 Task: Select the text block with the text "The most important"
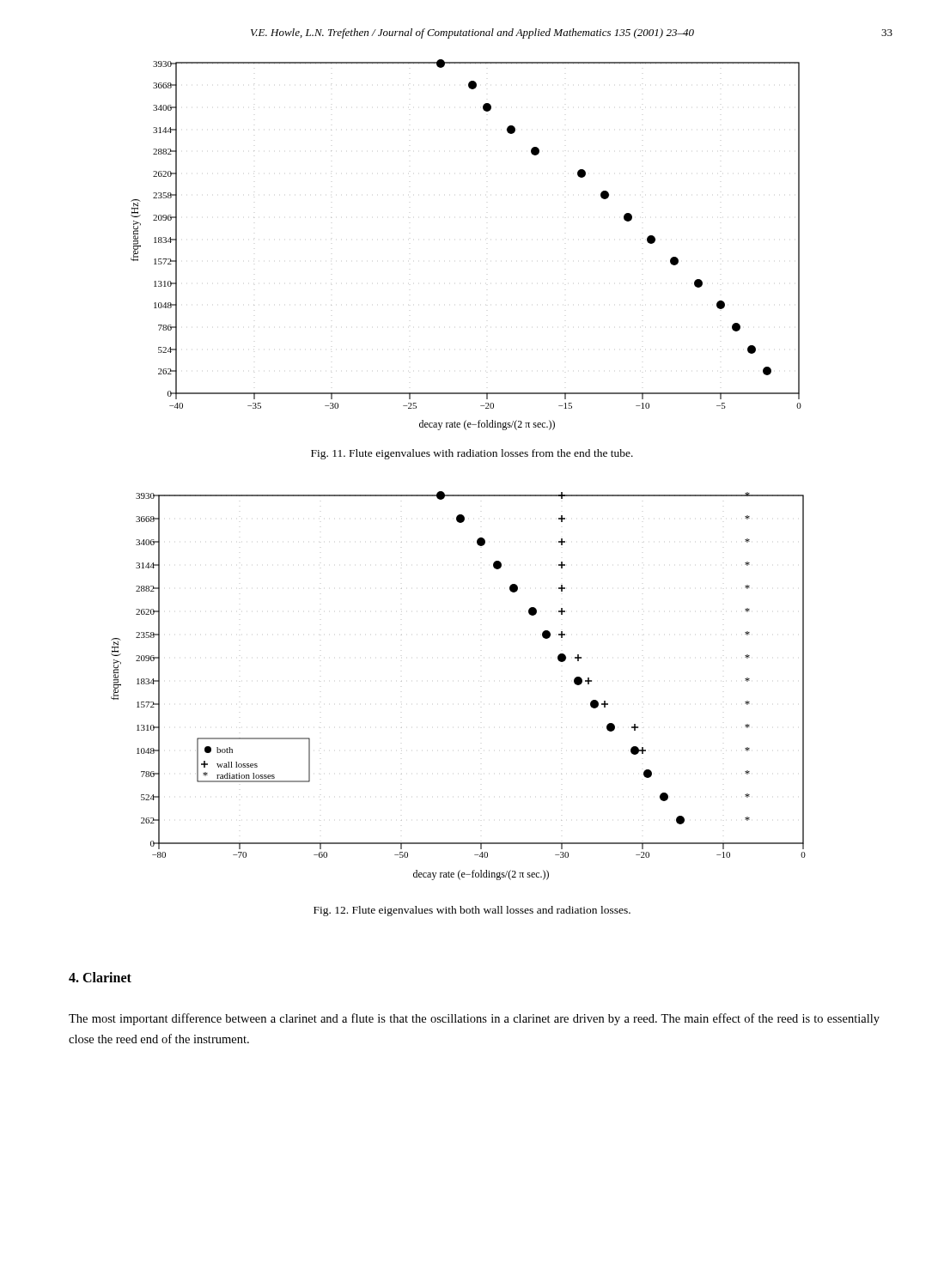click(x=474, y=1029)
